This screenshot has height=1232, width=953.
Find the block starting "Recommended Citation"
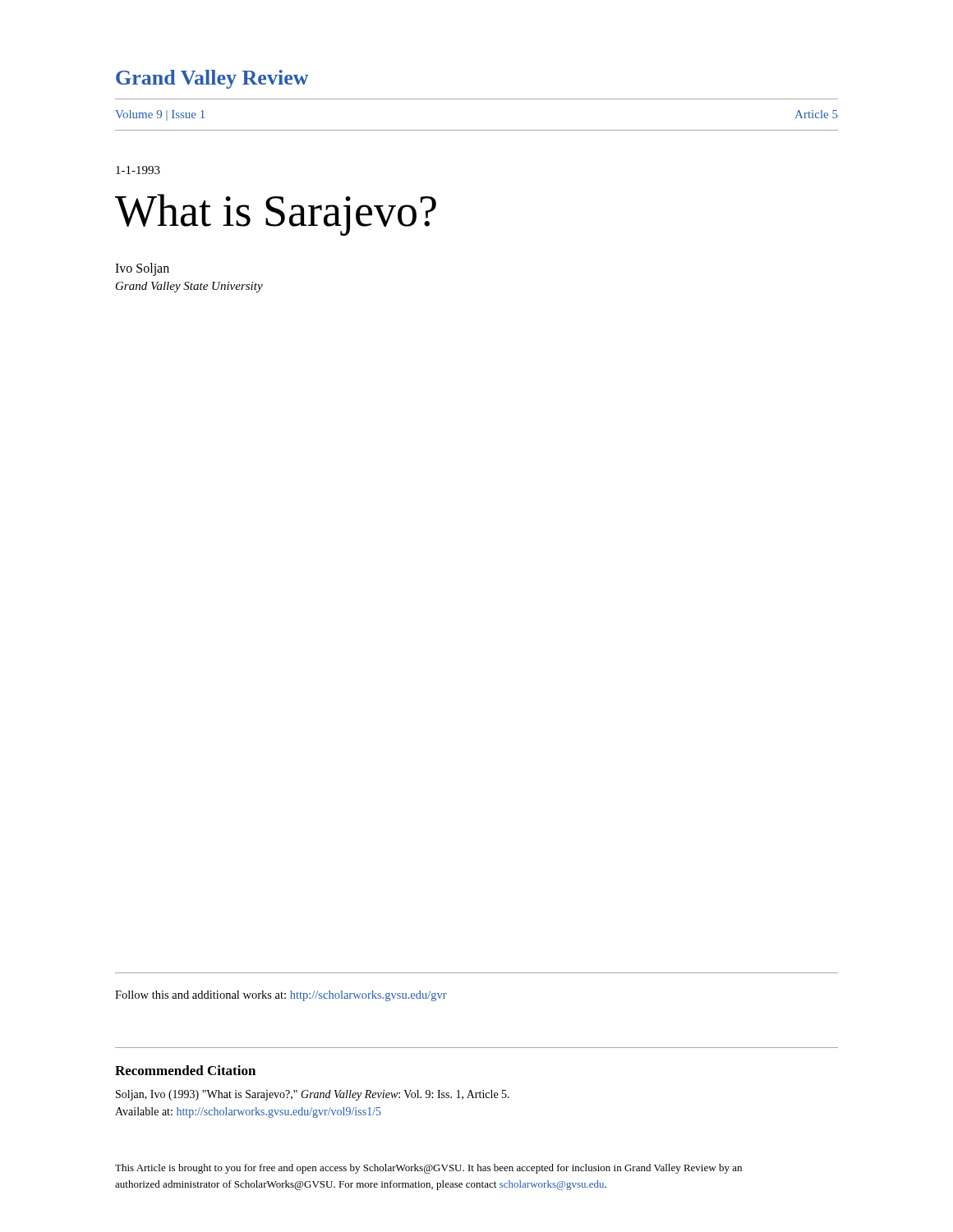click(185, 1071)
